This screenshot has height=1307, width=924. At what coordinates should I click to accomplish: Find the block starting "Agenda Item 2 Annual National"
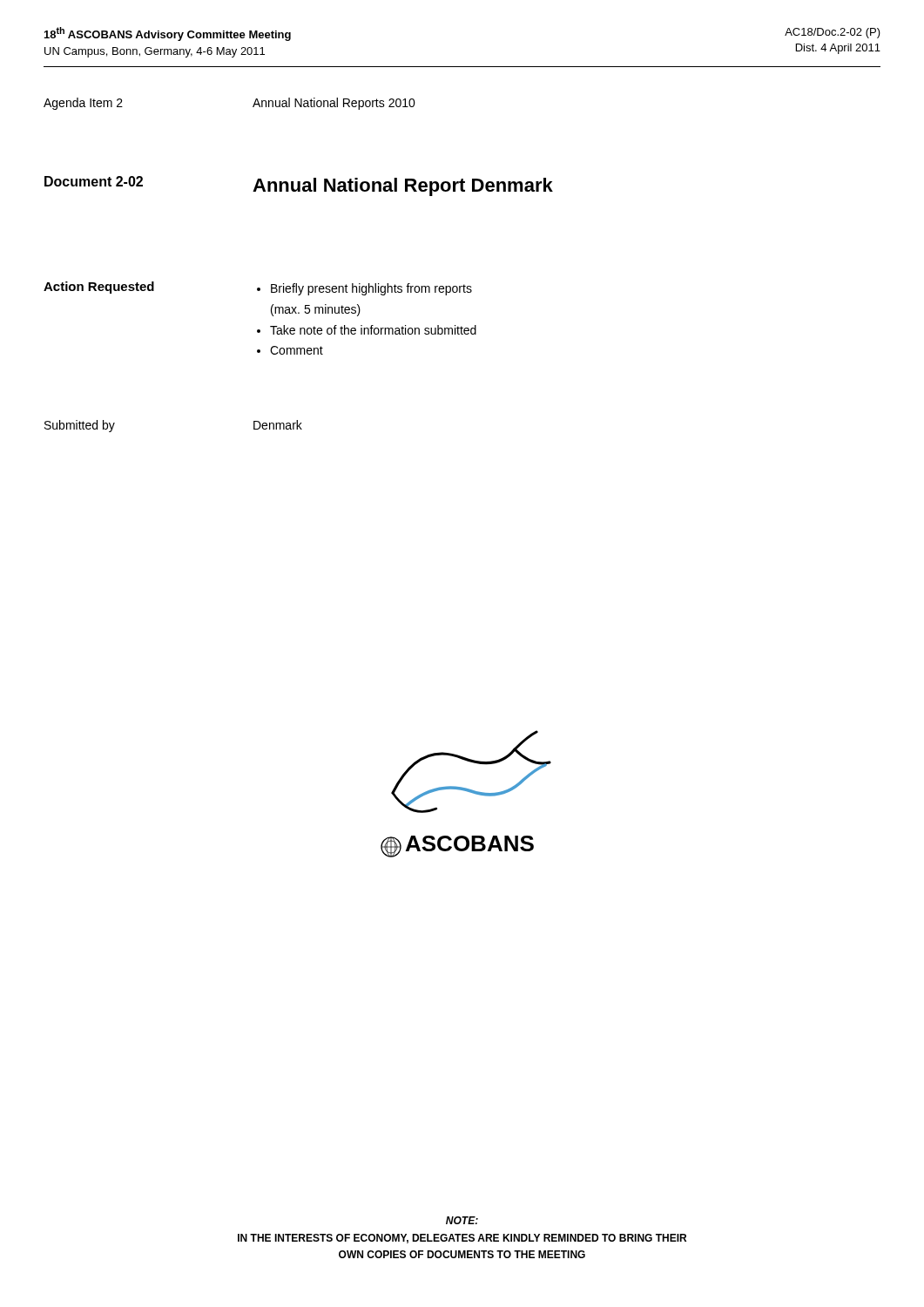click(82, 103)
